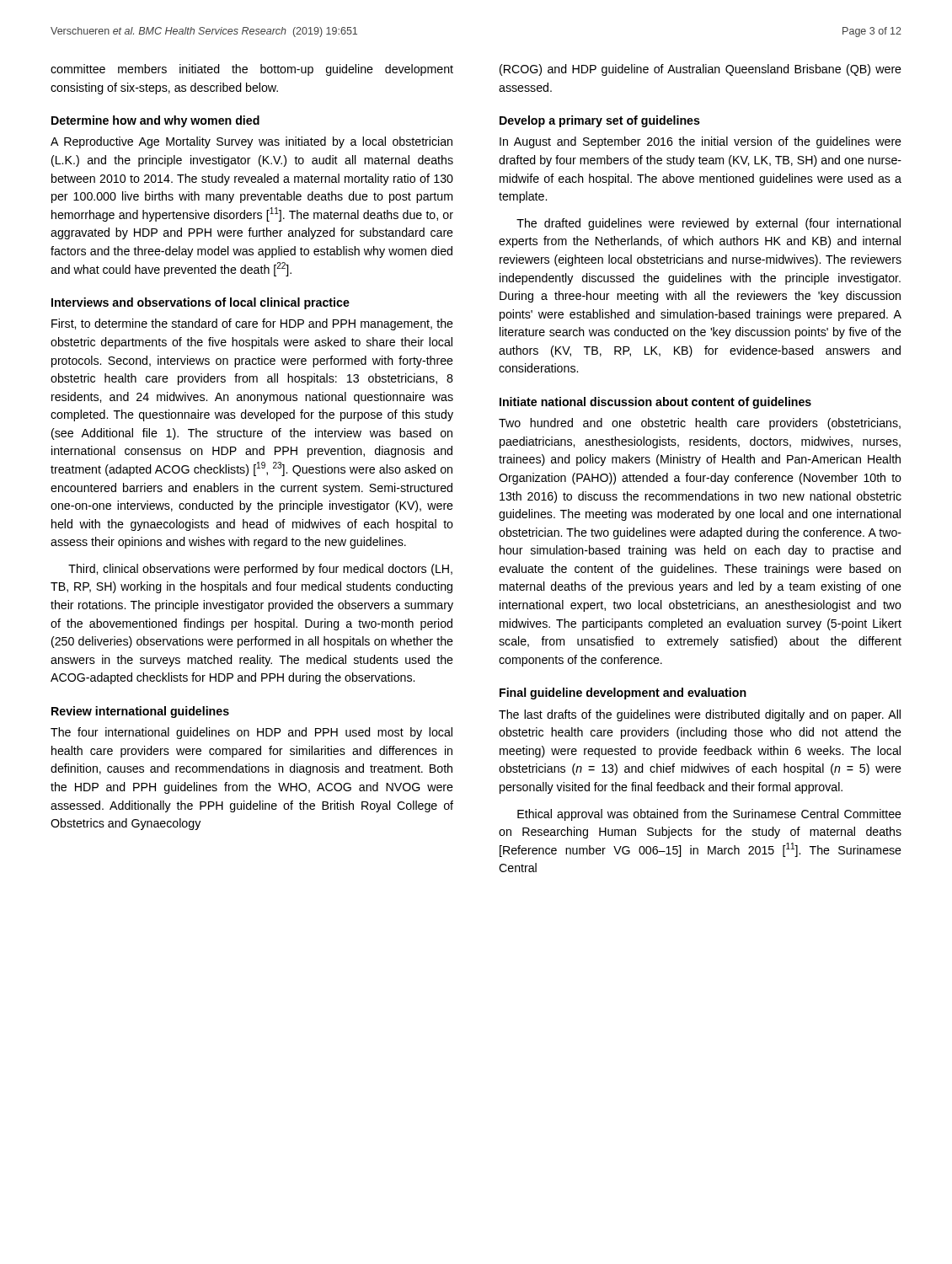Click on the section header that reads "Final guideline development"
The width and height of the screenshot is (952, 1264).
coord(623,693)
